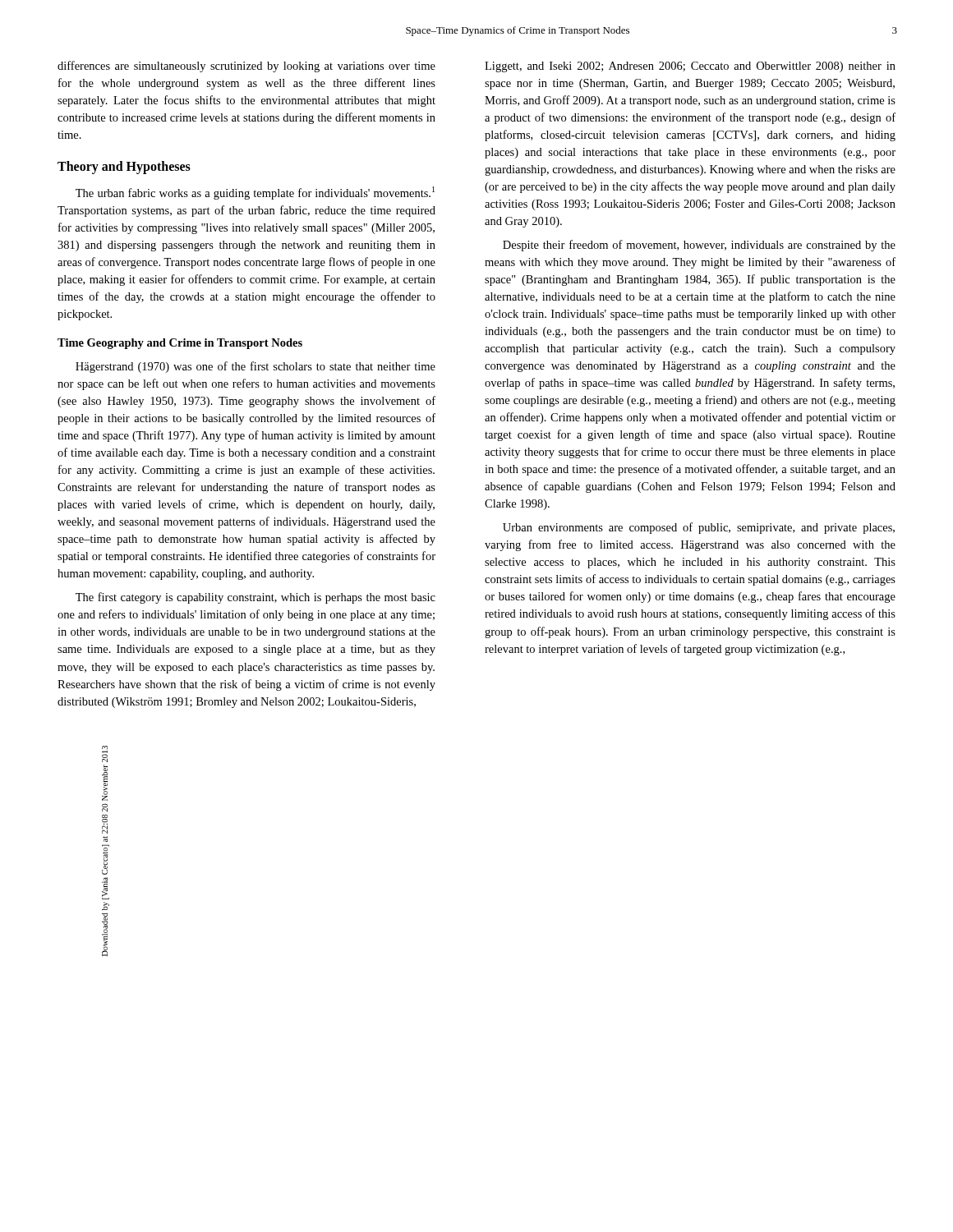Find the text block containing "differences are simultaneously scrutinized"
This screenshot has height=1232, width=953.
pos(246,101)
